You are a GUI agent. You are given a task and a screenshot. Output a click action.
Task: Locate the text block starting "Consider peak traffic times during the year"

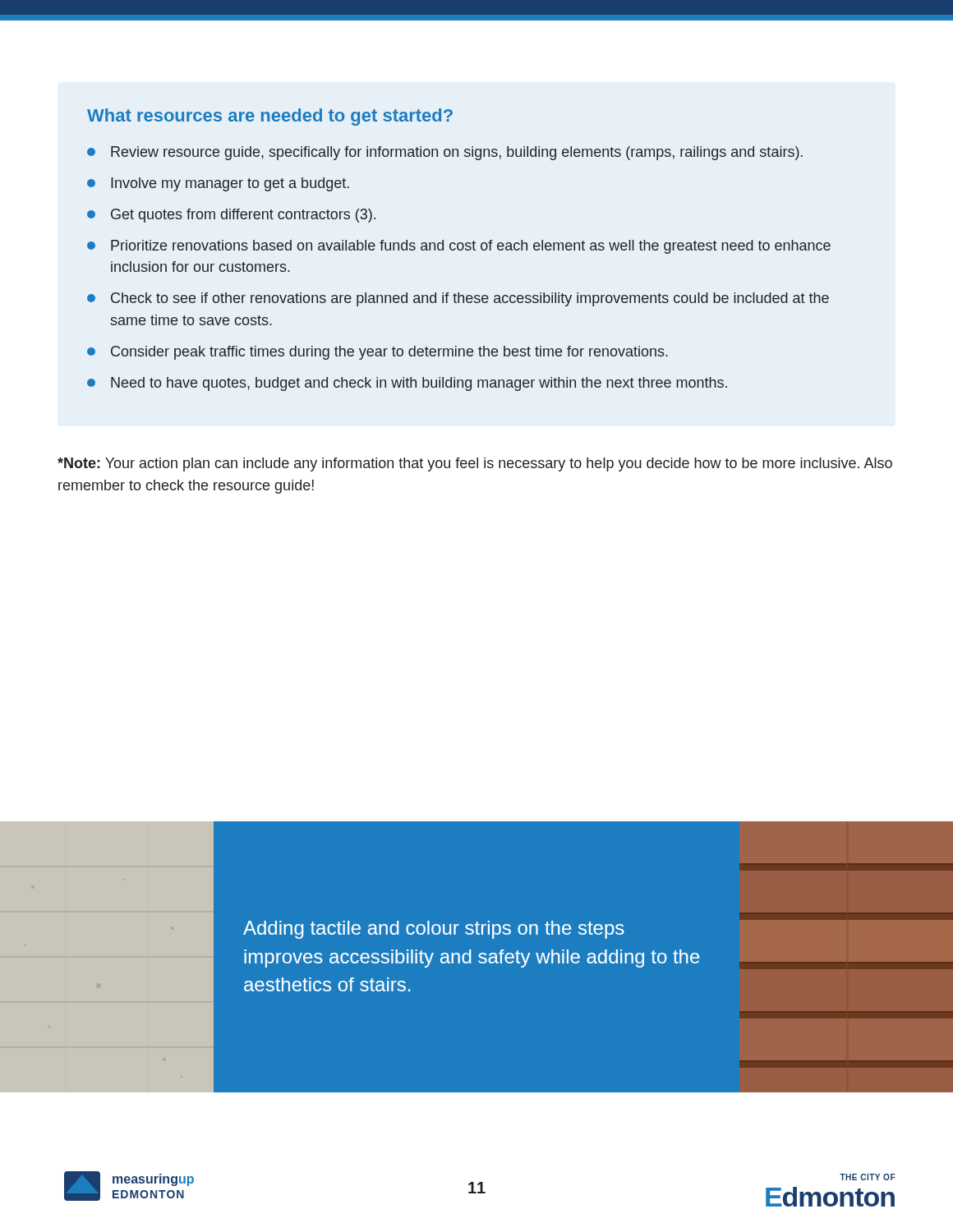click(389, 351)
